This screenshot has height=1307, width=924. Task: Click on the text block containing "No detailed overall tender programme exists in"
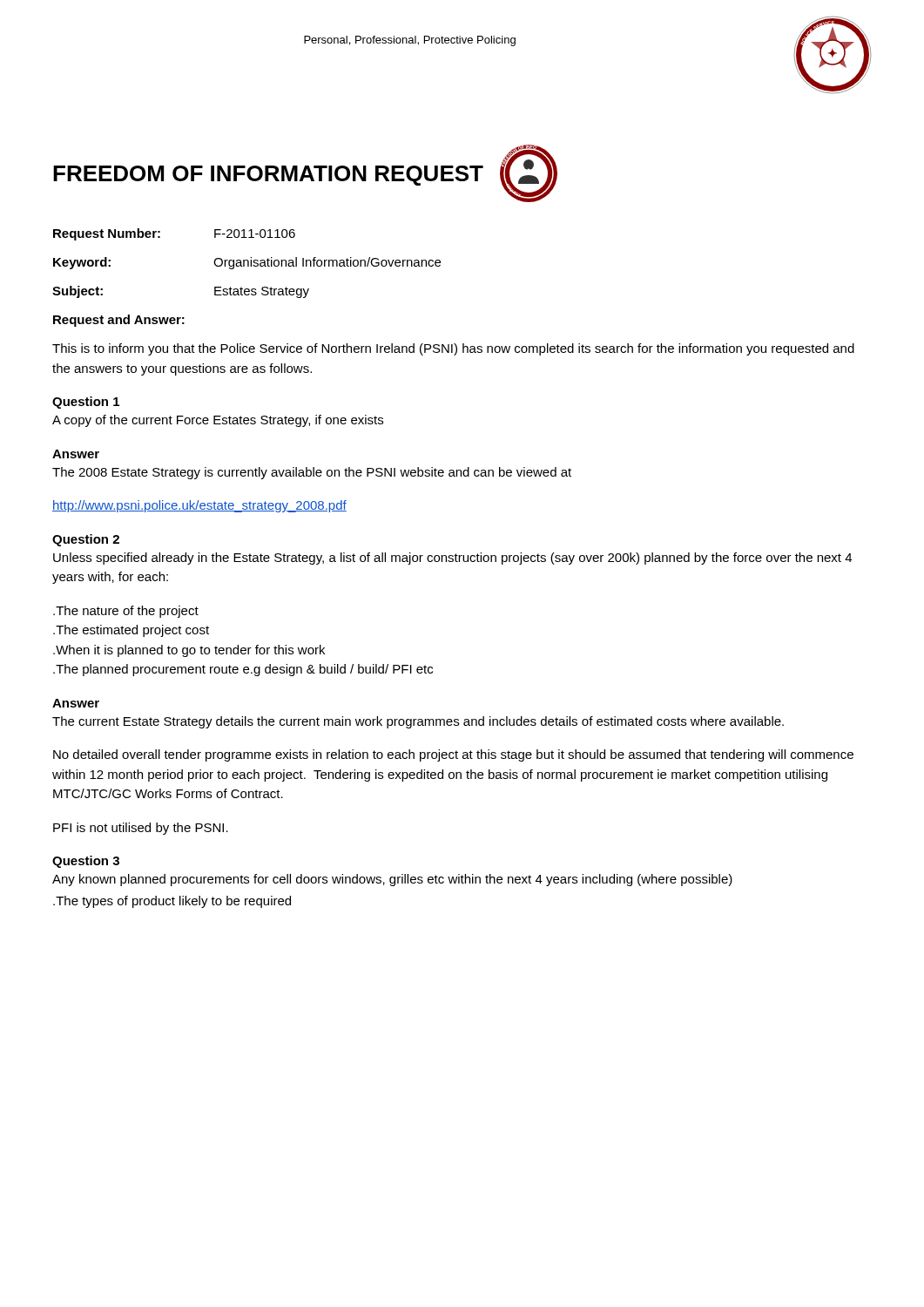click(453, 774)
